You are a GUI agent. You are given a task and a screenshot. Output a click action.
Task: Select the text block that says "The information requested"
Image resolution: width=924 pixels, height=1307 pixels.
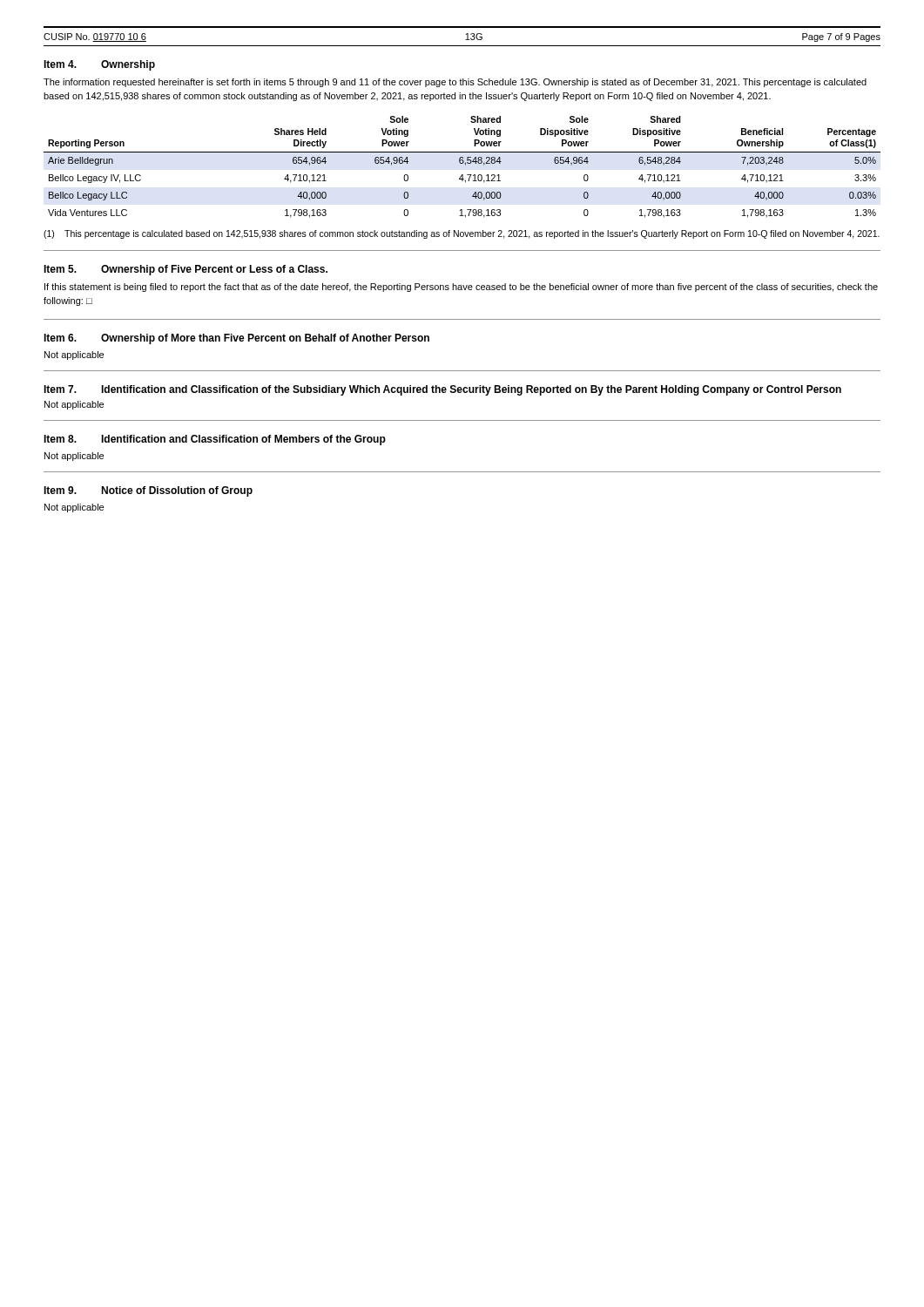[x=455, y=89]
